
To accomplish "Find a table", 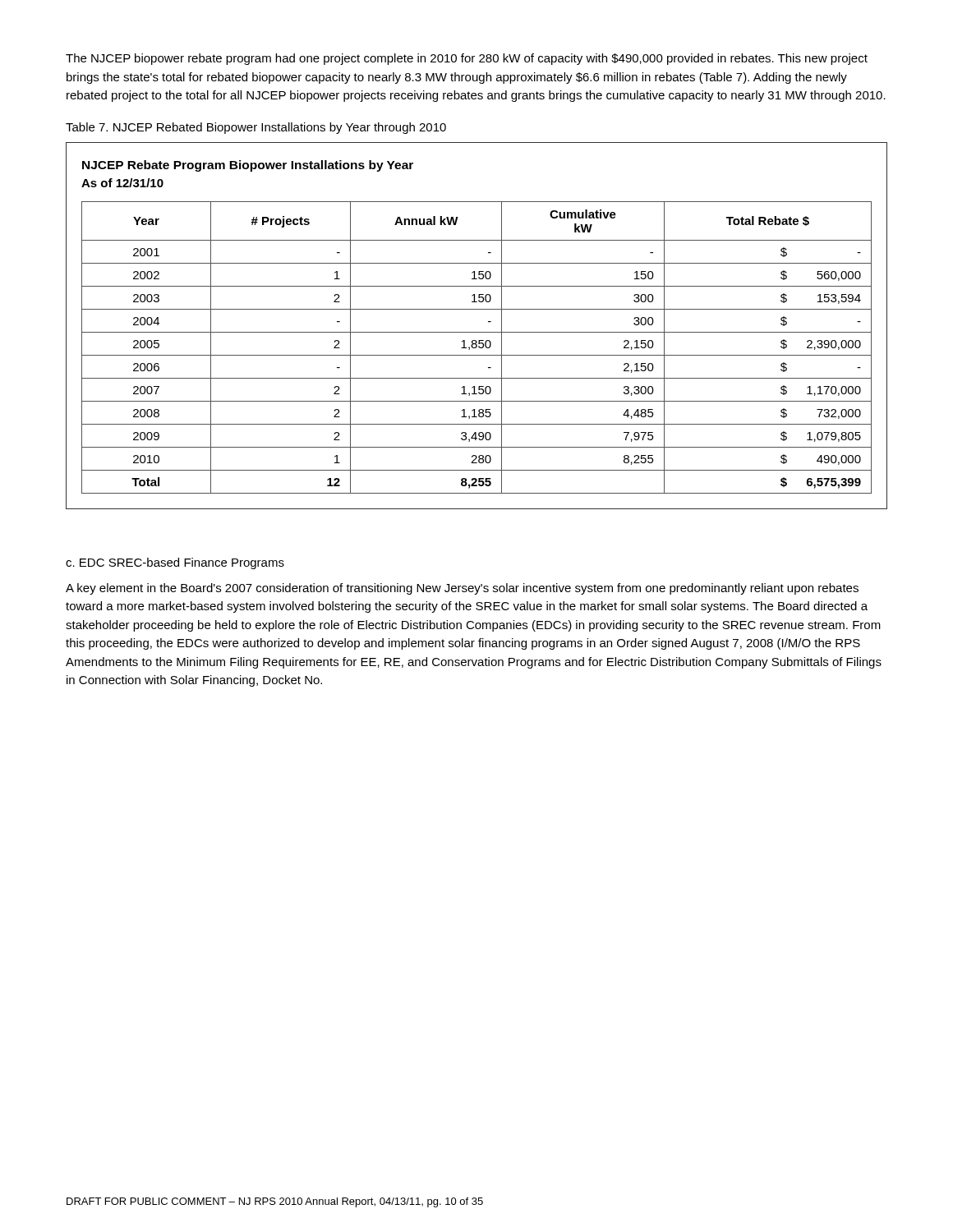I will [476, 337].
